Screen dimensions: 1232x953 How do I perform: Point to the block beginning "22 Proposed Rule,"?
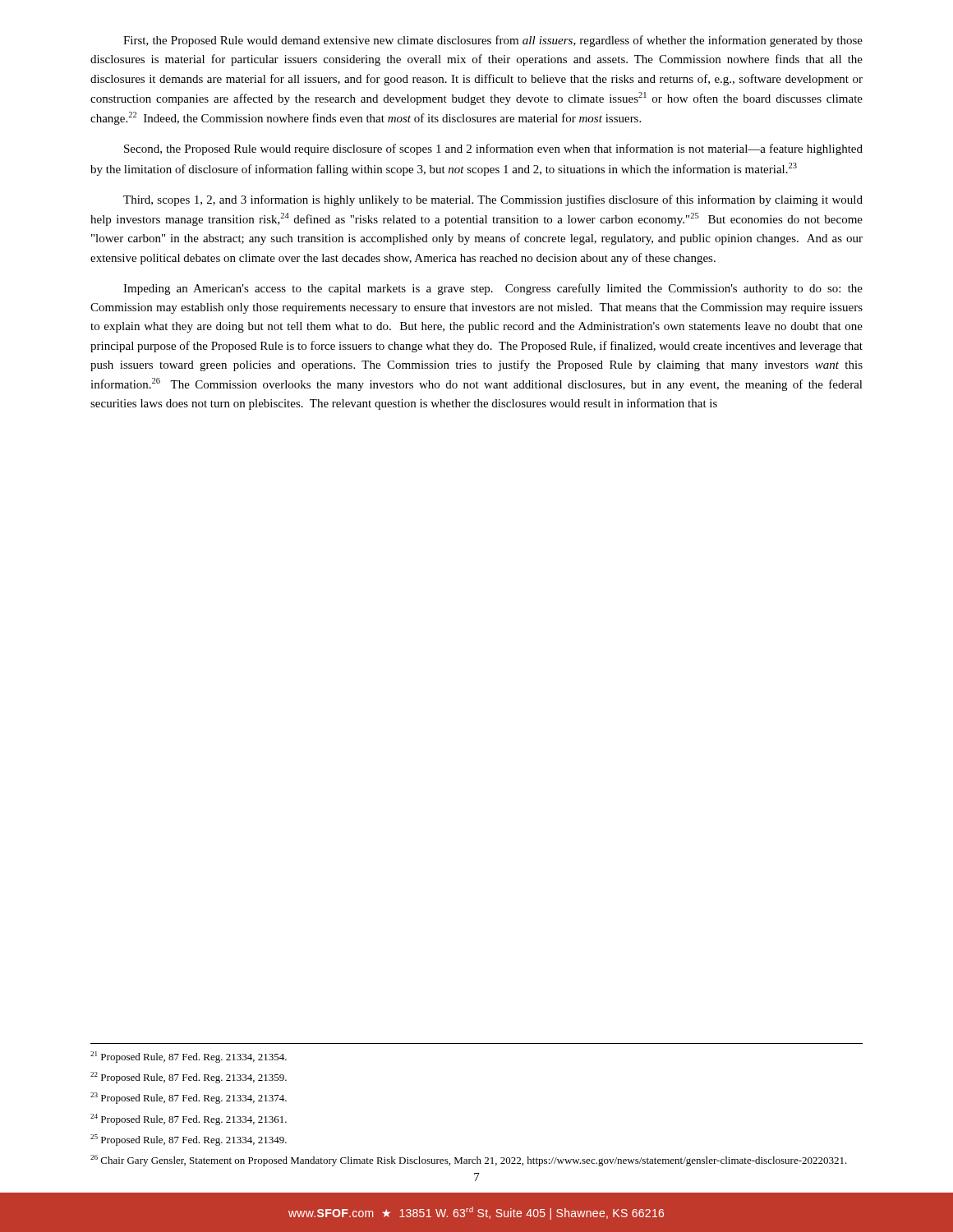tap(189, 1077)
